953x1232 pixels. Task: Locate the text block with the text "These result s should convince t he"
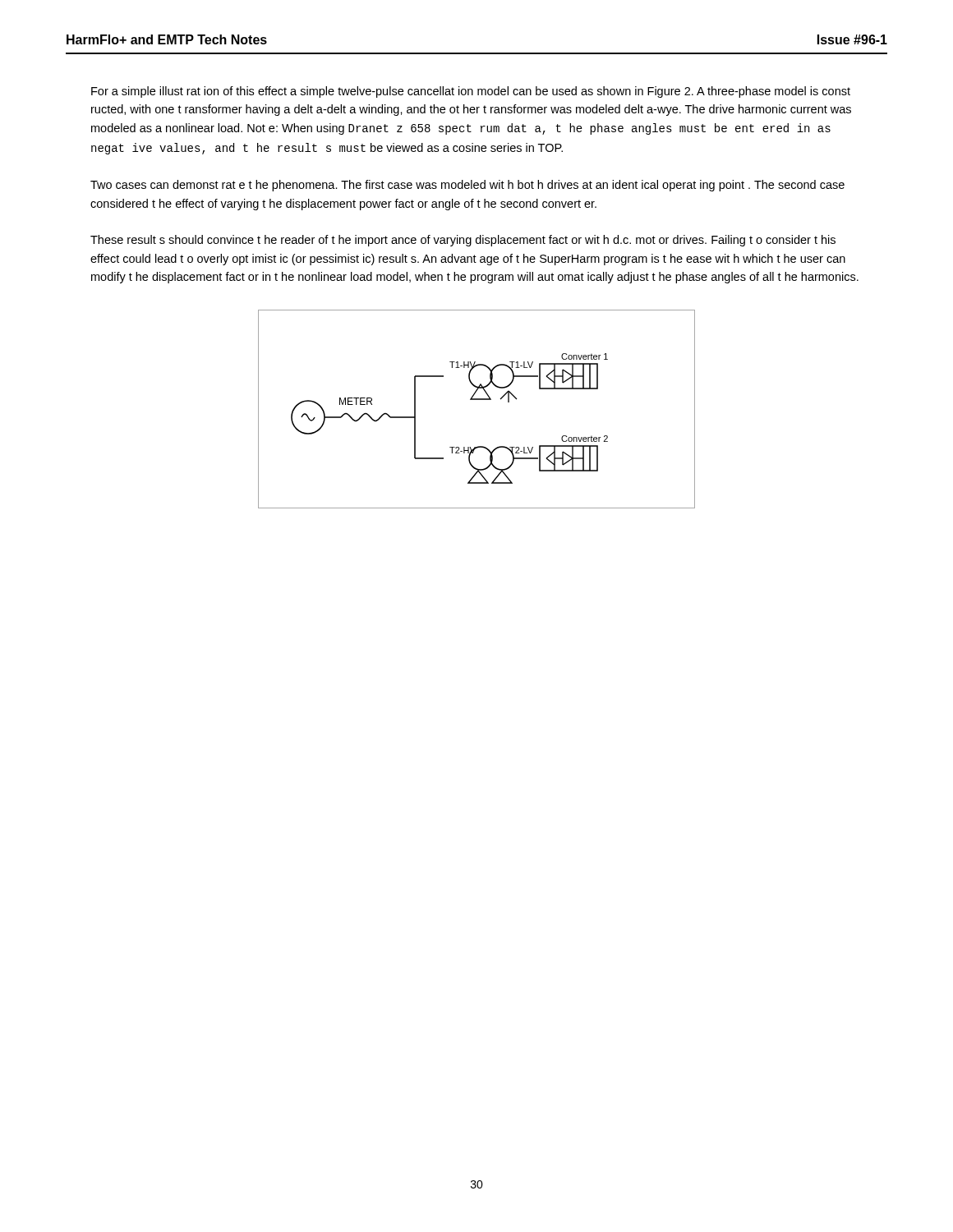tap(475, 258)
